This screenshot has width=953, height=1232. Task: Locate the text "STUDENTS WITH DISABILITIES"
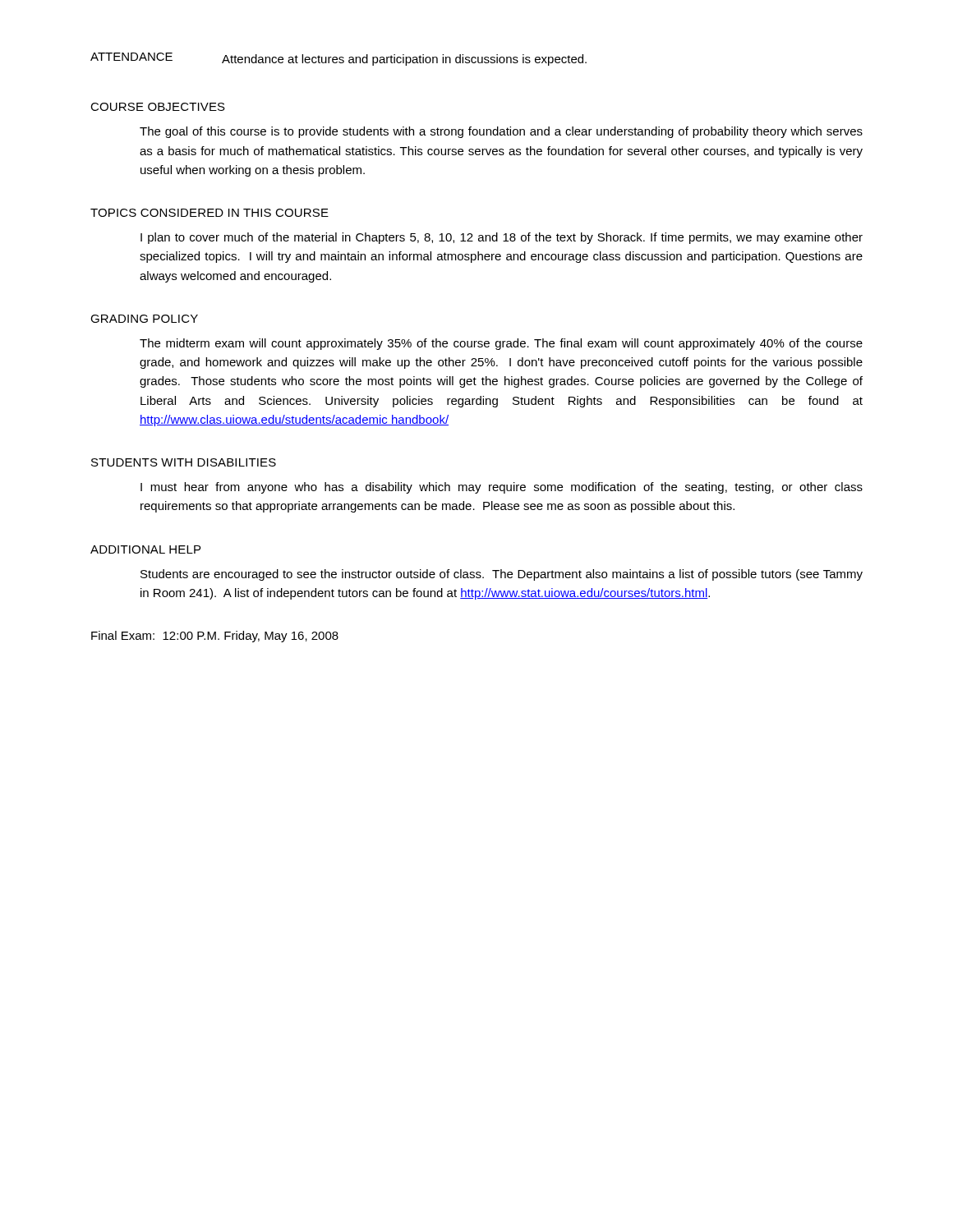click(x=183, y=462)
